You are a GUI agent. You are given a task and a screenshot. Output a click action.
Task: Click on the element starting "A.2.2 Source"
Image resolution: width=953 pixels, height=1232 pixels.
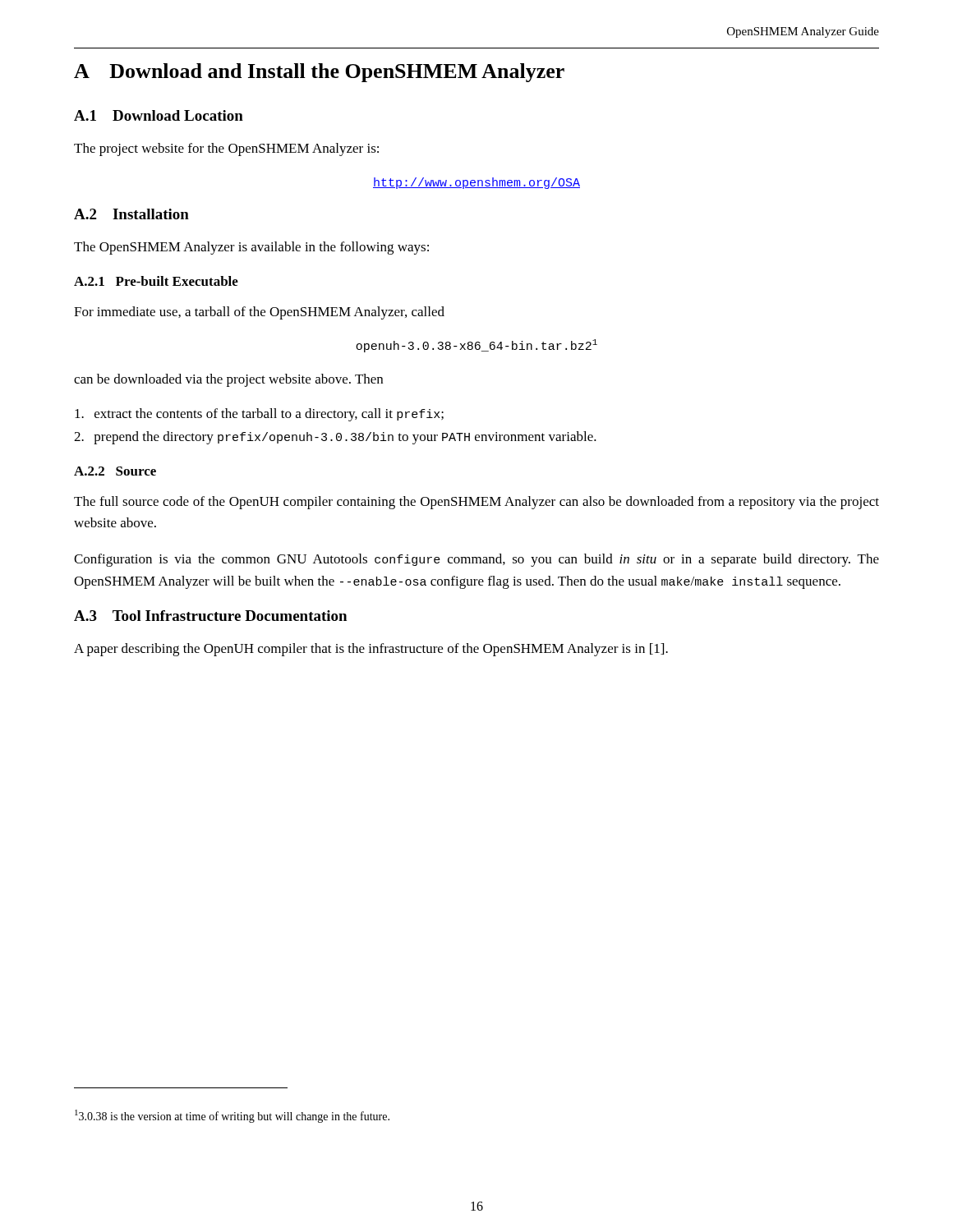coord(115,471)
